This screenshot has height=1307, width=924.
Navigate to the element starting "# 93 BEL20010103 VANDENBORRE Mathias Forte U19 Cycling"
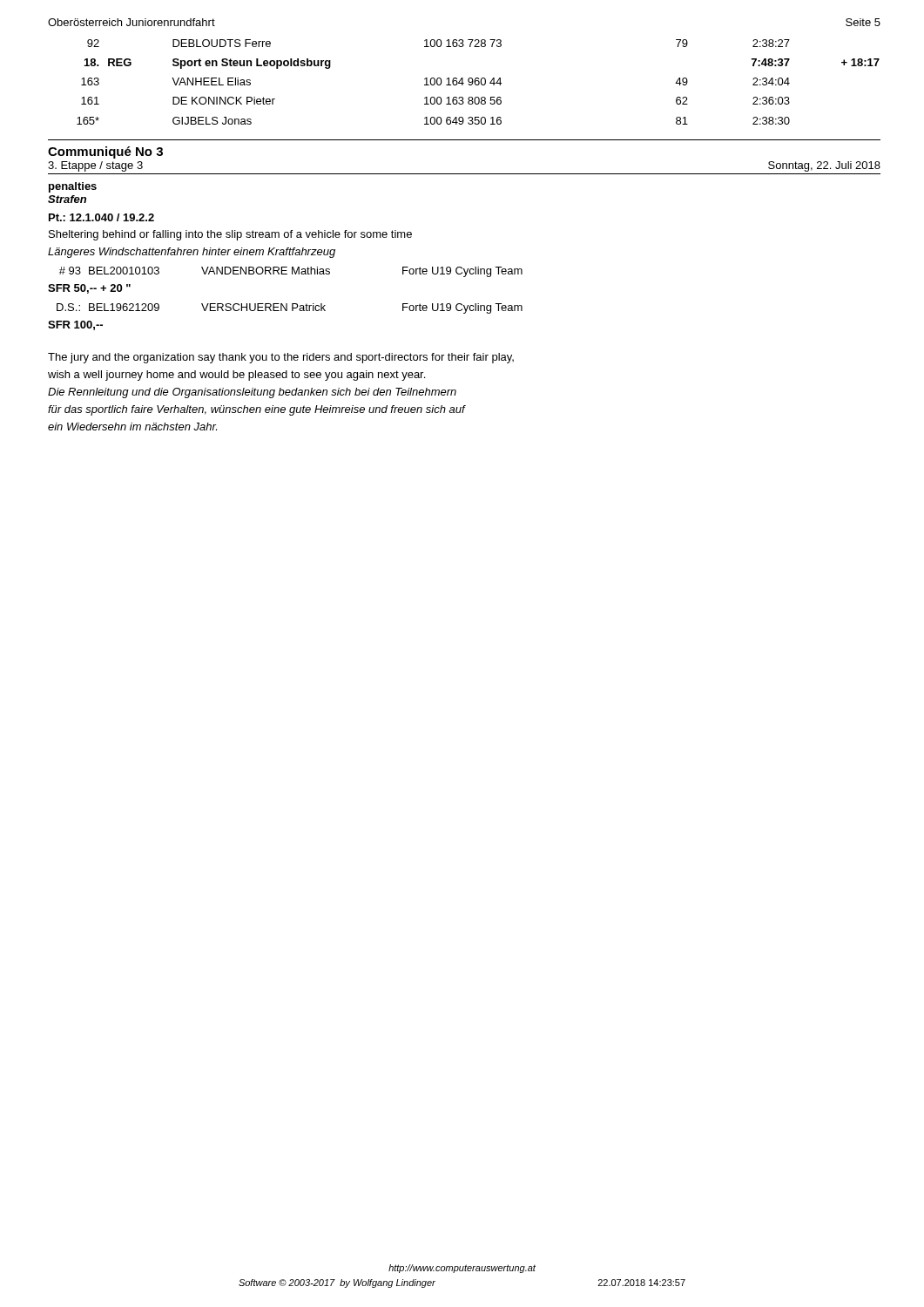coord(464,280)
